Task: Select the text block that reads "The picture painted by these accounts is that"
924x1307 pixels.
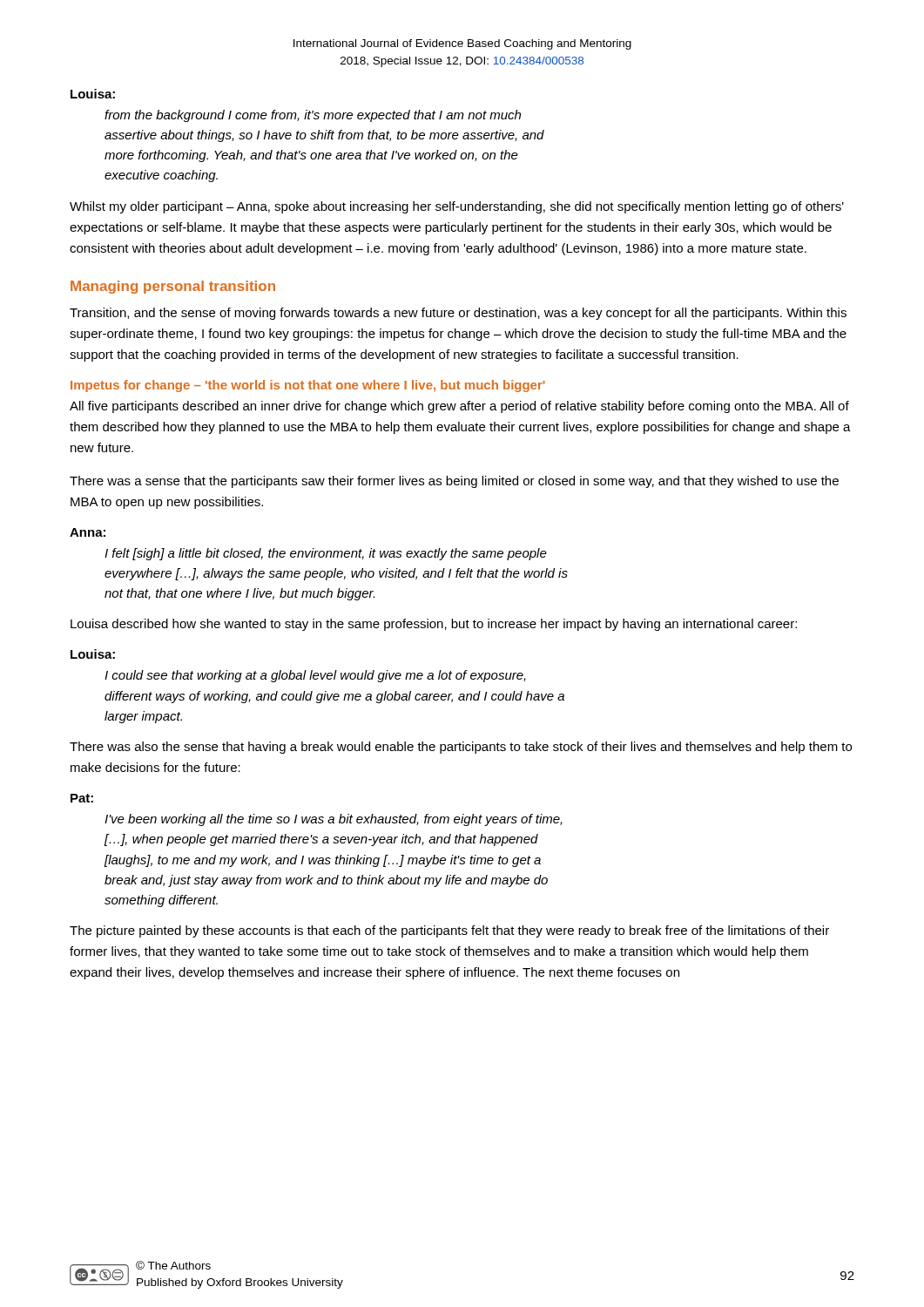Action: (449, 951)
